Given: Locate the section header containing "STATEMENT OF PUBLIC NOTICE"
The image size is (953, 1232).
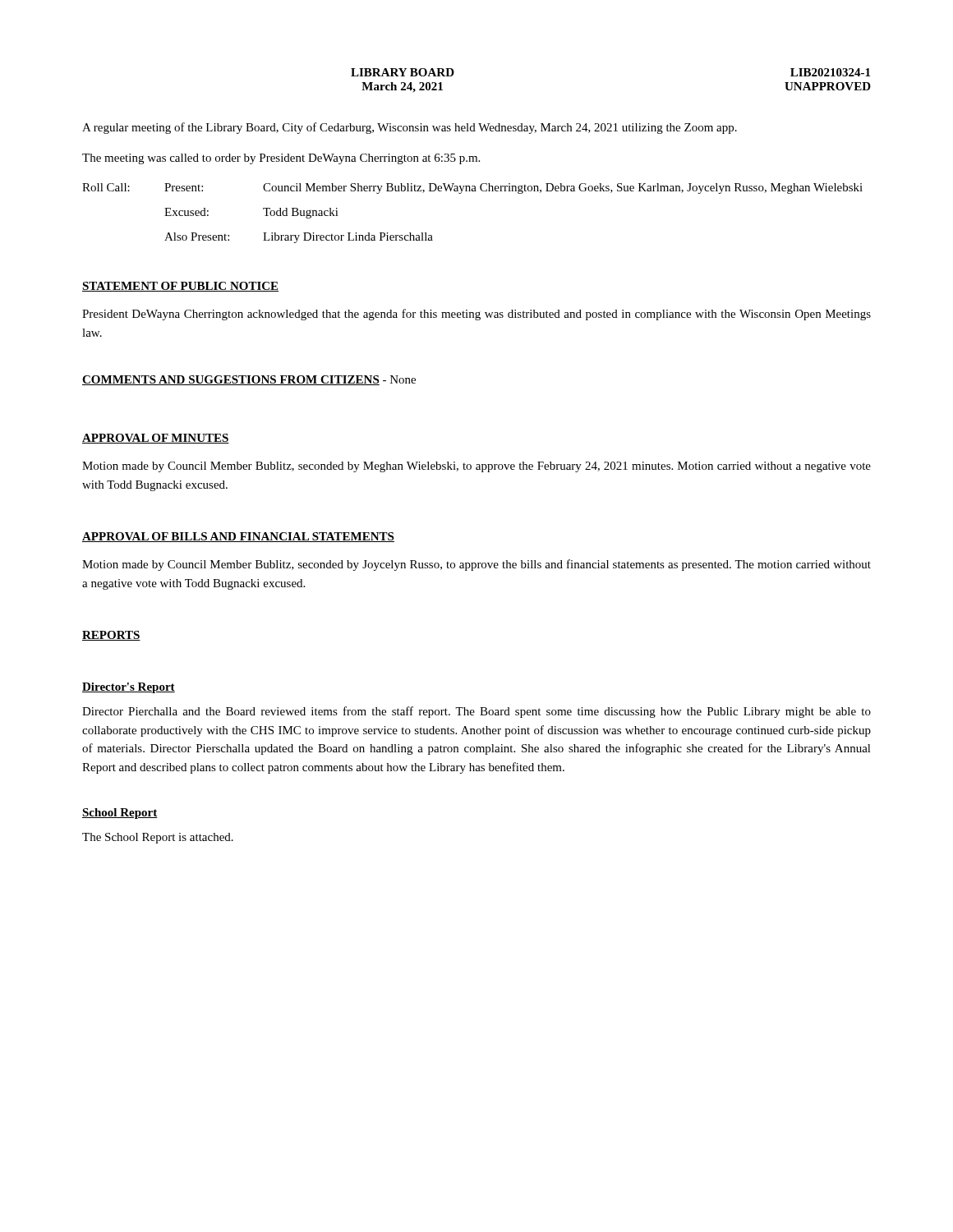Looking at the screenshot, I should click(x=180, y=286).
